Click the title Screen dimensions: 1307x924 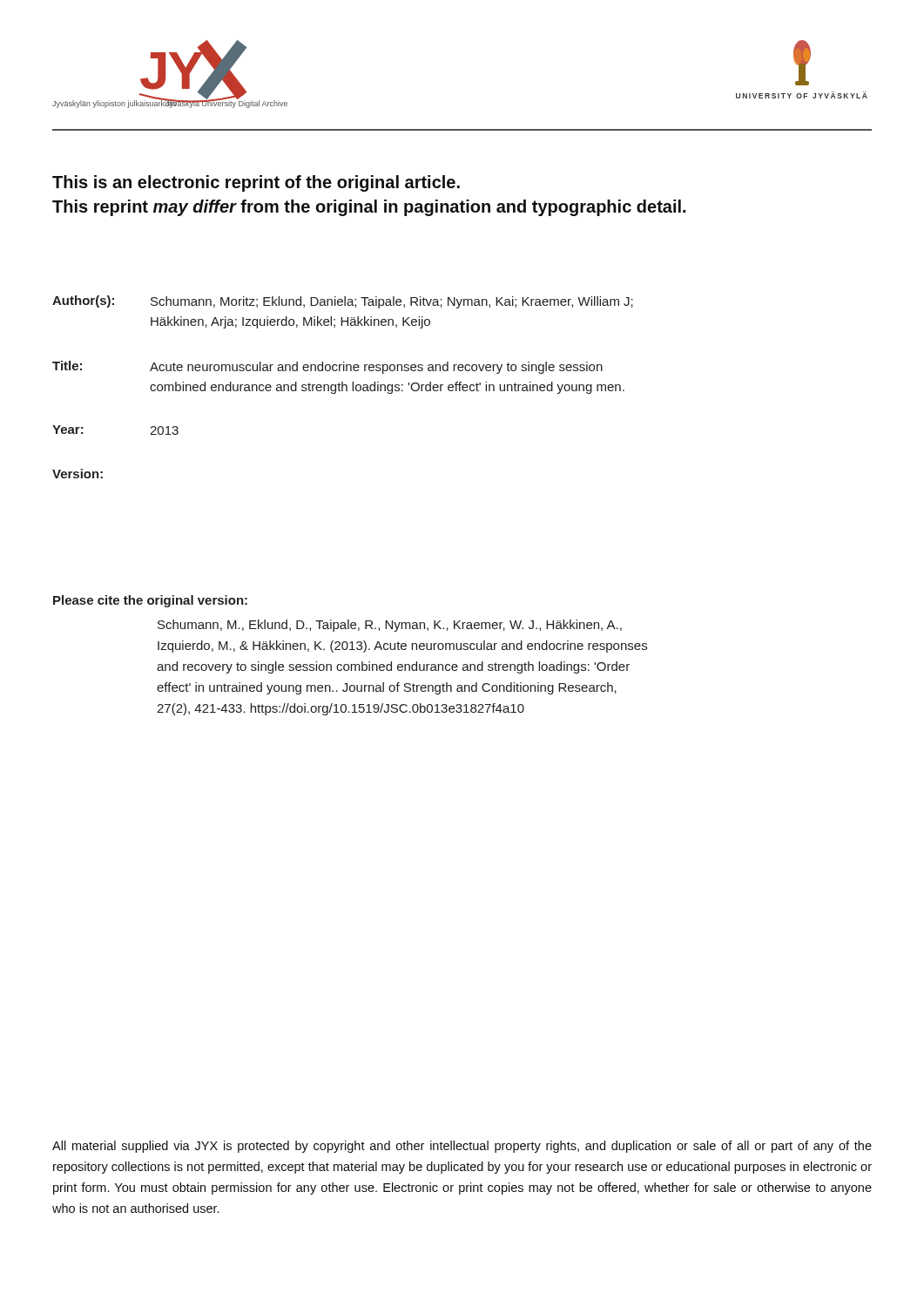462,194
